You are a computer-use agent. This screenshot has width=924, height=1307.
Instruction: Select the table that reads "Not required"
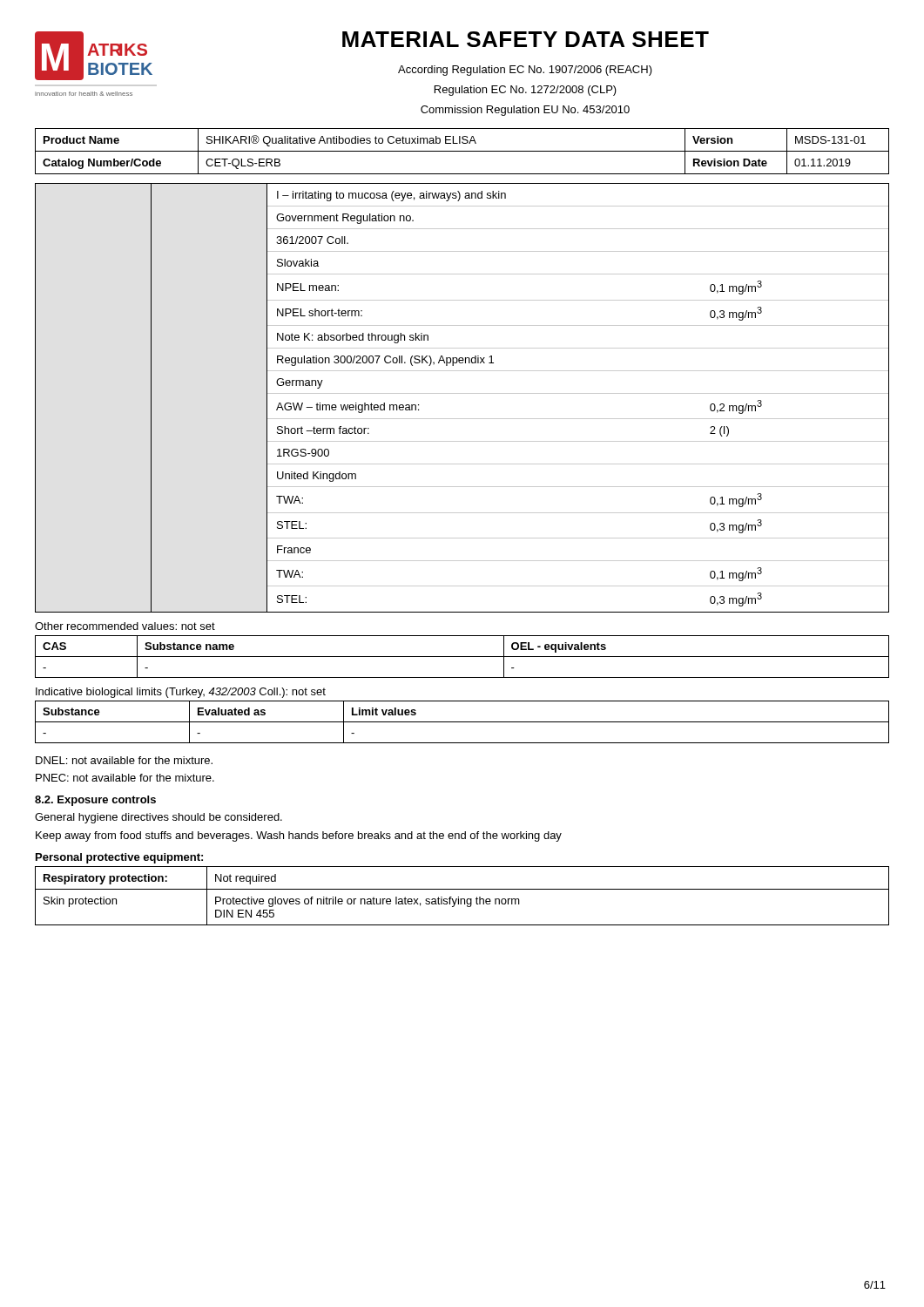(462, 895)
